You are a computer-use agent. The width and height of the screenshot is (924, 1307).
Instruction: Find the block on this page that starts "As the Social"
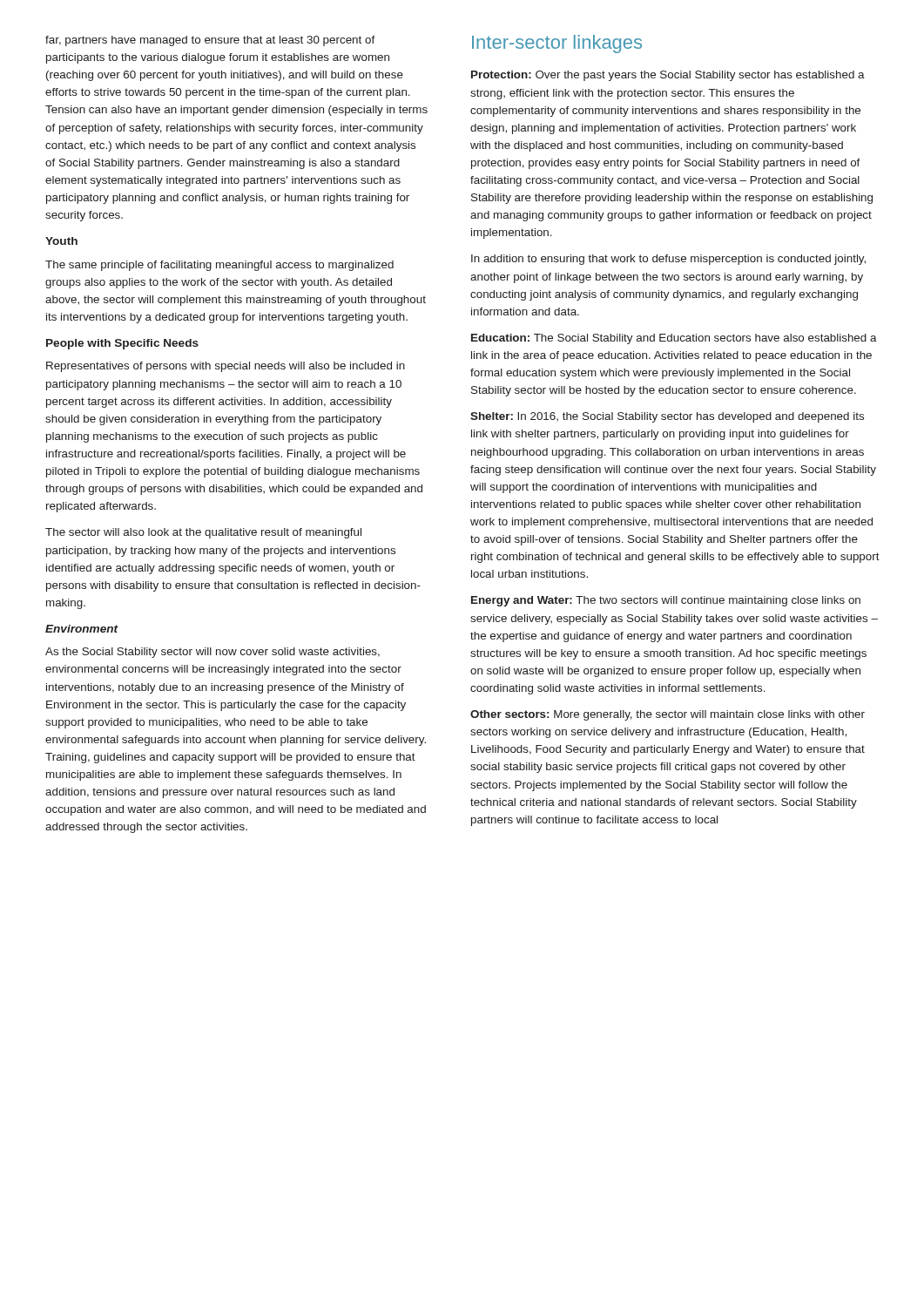pos(237,740)
